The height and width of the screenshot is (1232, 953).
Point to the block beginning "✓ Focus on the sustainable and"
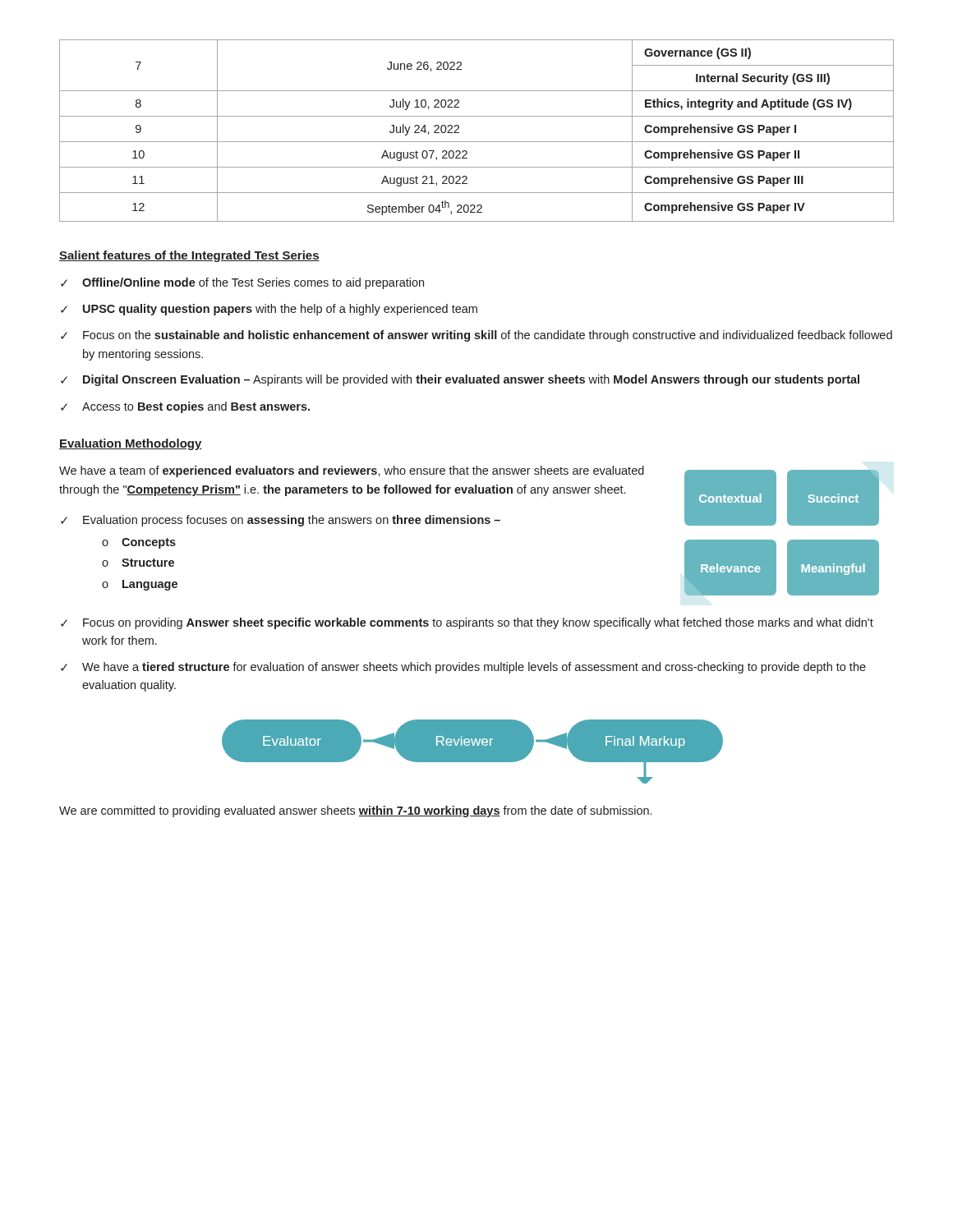click(476, 345)
